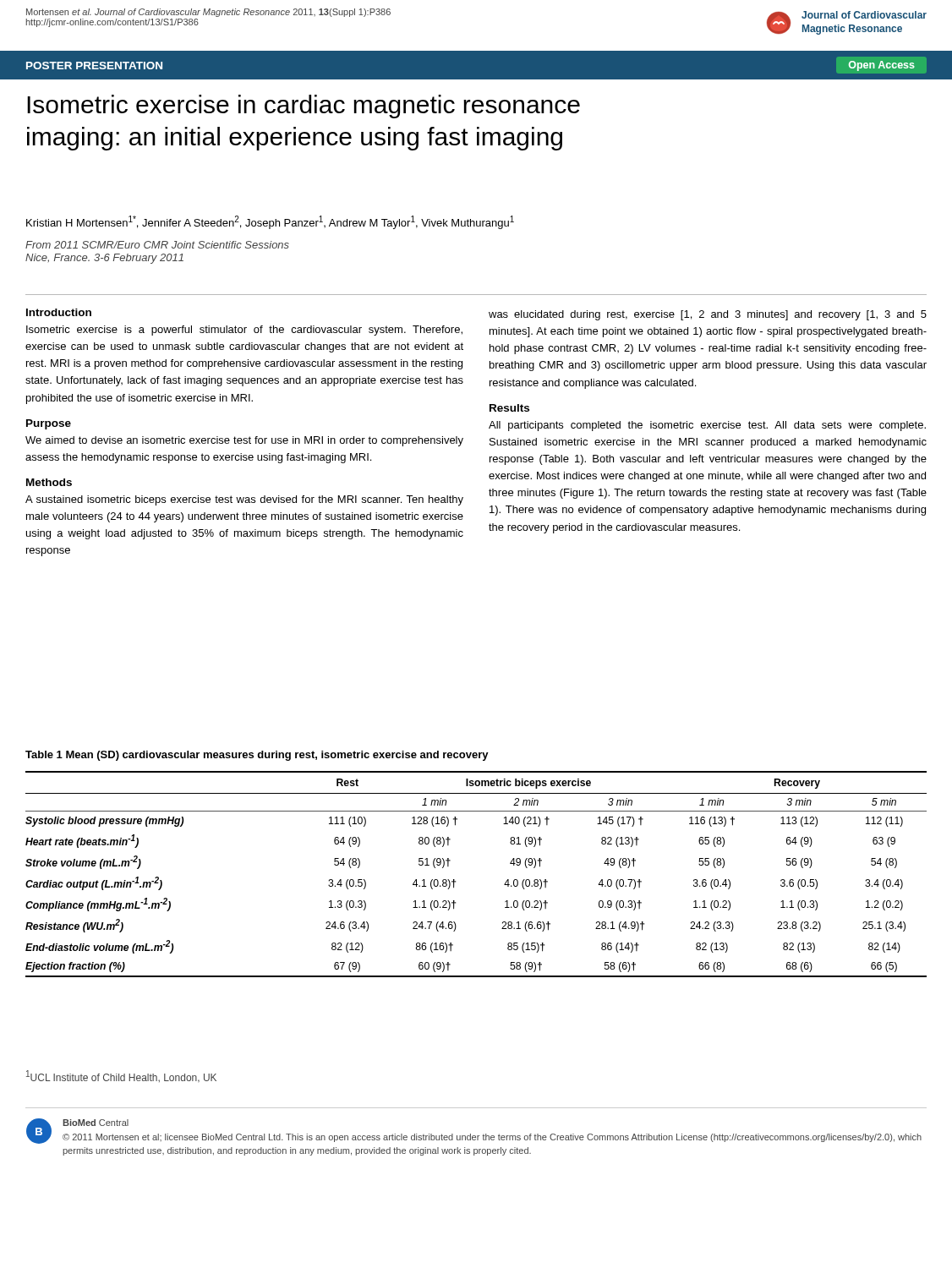Image resolution: width=952 pixels, height=1268 pixels.
Task: Where does it say "POSTER PRESENTATION"?
Action: 94,65
